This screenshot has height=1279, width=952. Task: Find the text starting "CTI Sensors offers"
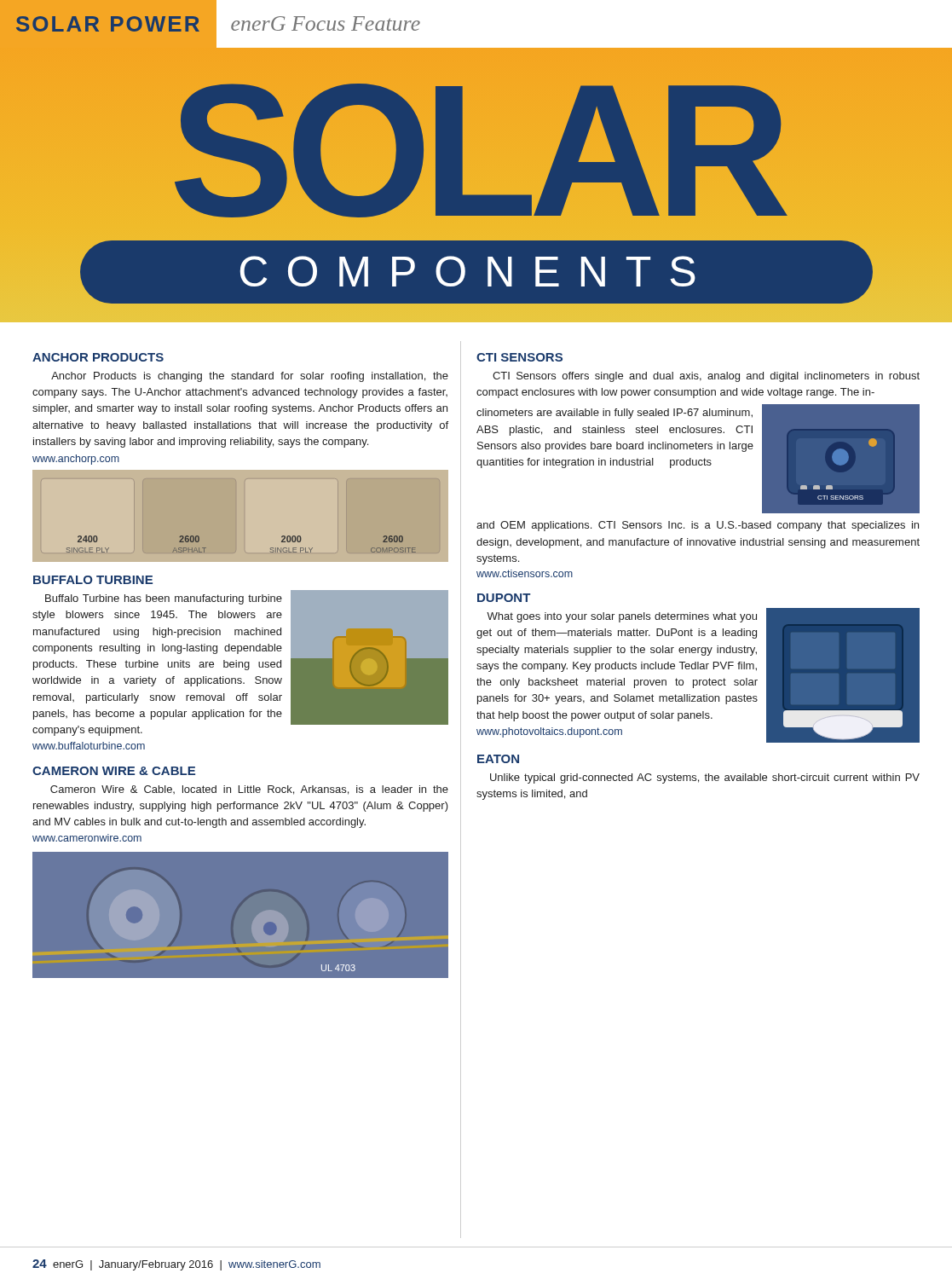point(698,384)
